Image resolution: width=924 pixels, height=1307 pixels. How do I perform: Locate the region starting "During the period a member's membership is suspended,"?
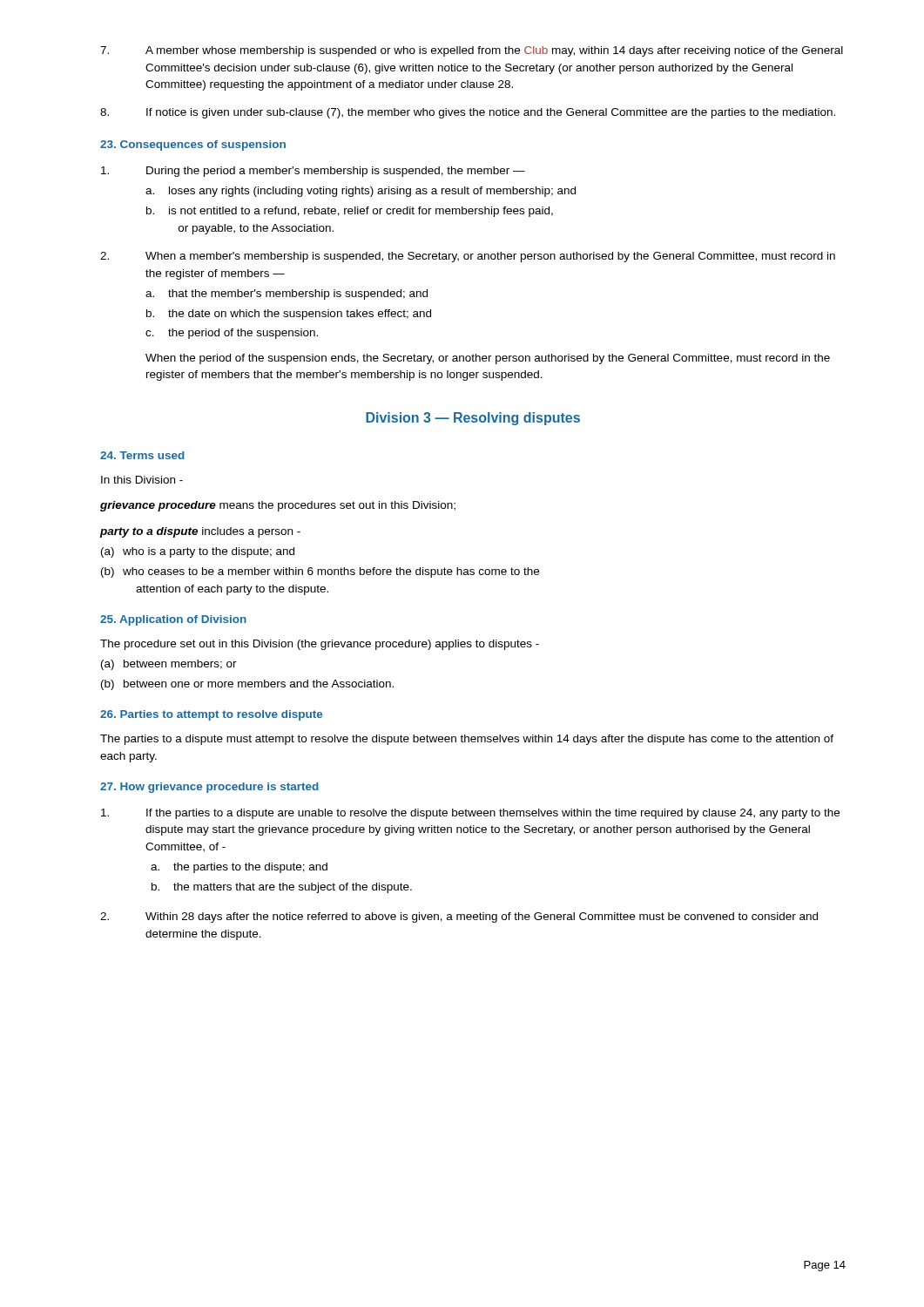pos(473,200)
